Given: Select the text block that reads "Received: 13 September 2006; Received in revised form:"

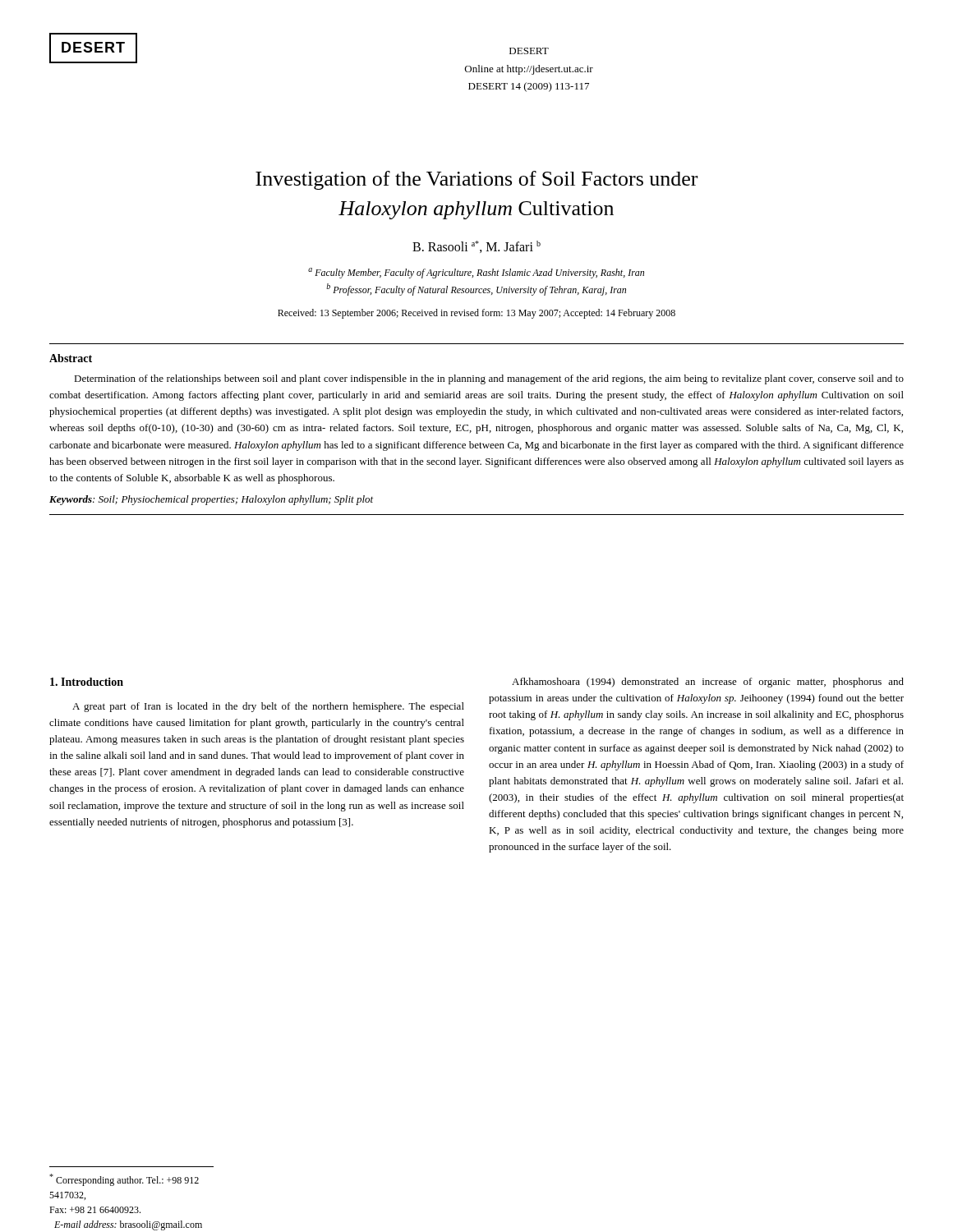Looking at the screenshot, I should (x=476, y=313).
